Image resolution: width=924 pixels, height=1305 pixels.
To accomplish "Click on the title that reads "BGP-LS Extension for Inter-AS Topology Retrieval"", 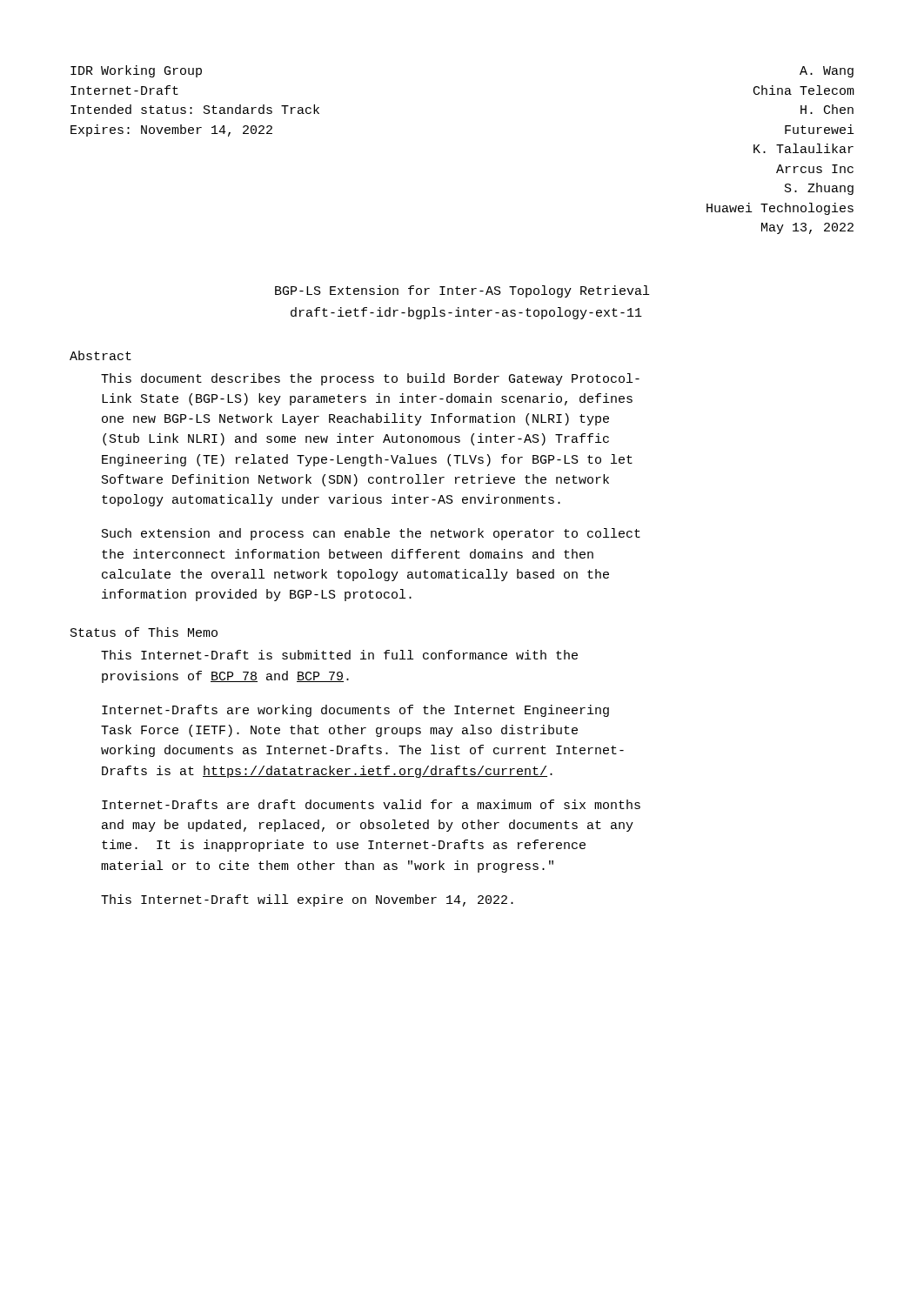I will 462,303.
